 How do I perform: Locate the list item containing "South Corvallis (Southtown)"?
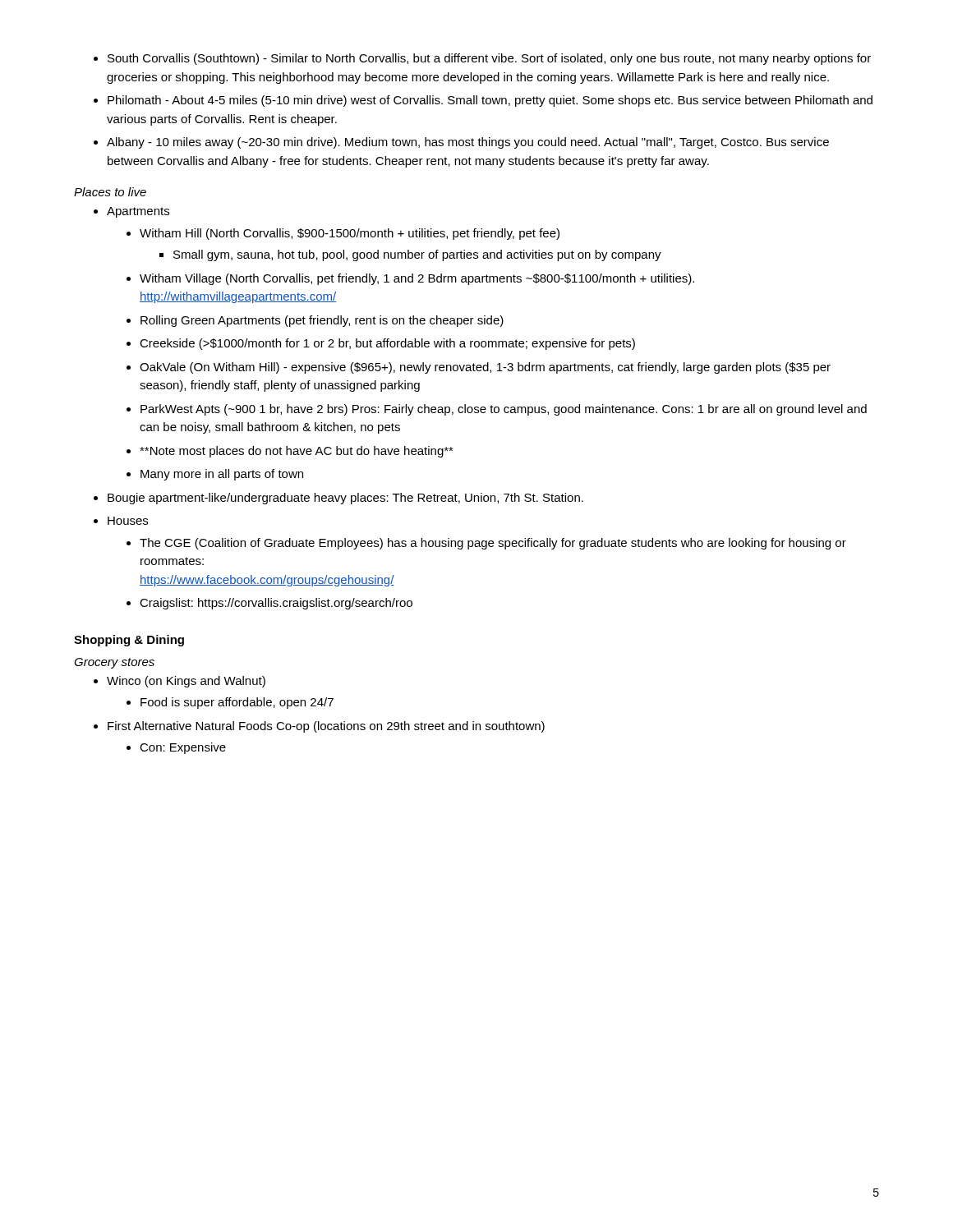tap(476, 110)
